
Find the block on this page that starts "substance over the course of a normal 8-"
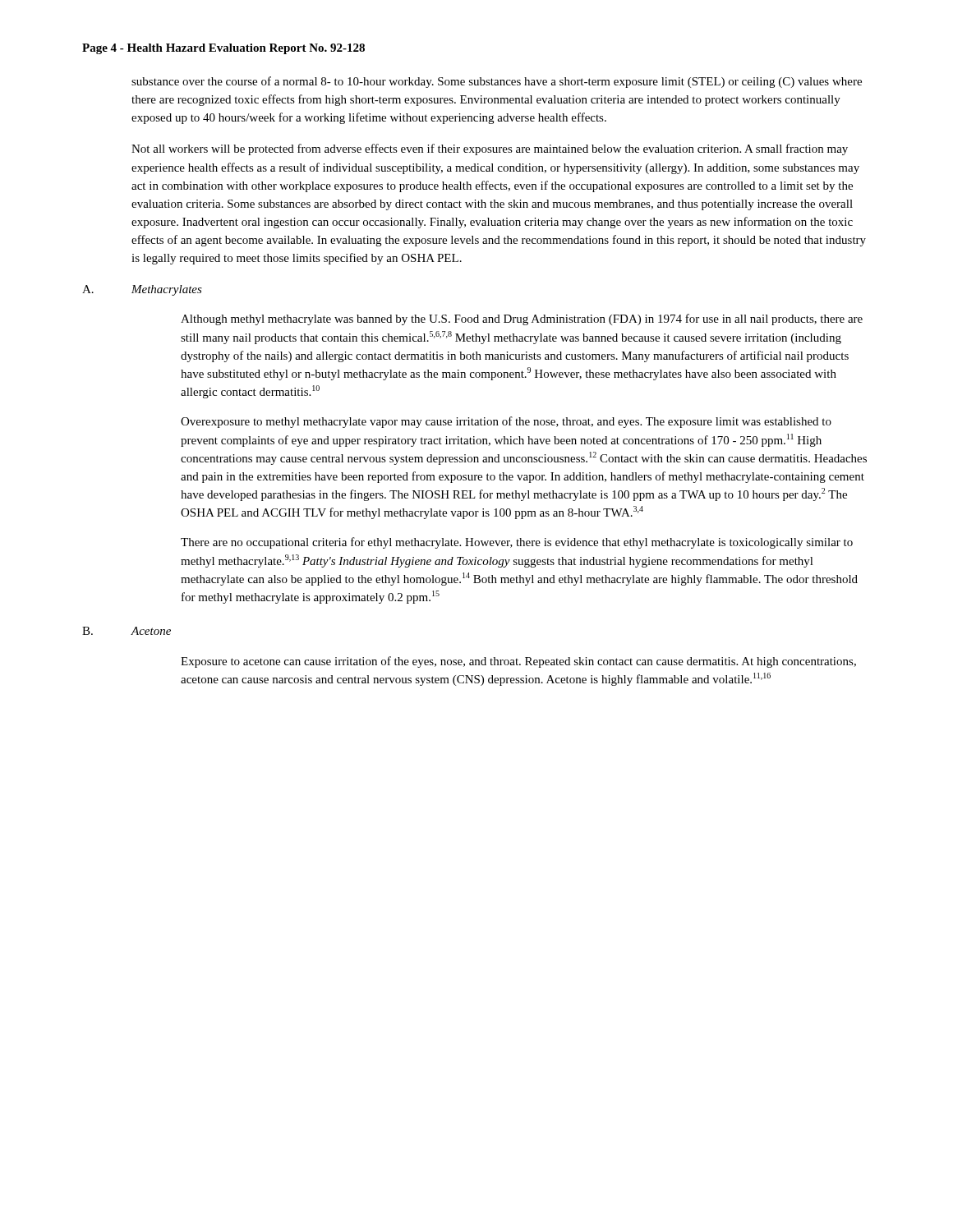497,99
